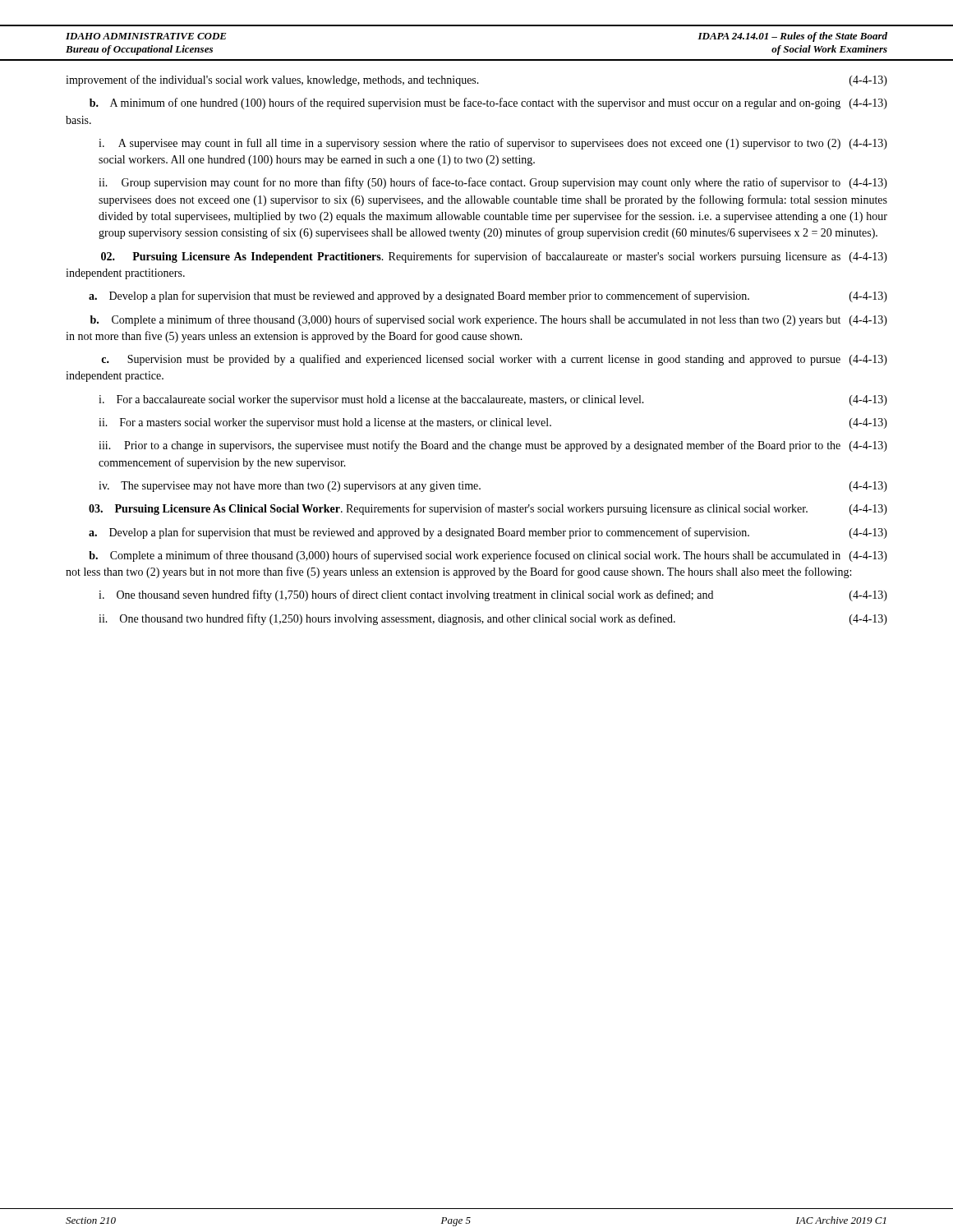Select the passage starting "(4-4-13) ii. One thousand two hundred fifty"

[493, 619]
